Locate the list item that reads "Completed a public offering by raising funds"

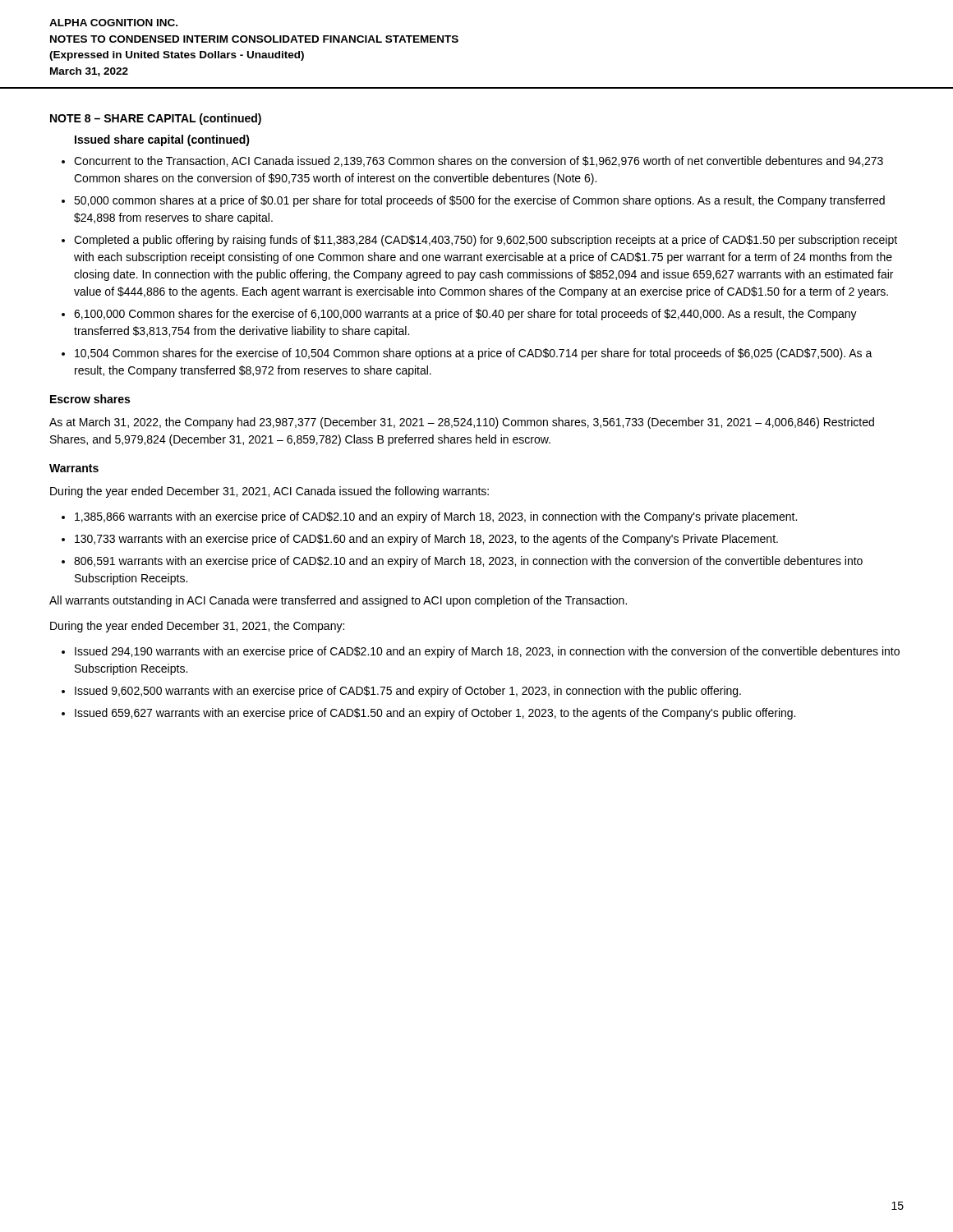pos(486,266)
